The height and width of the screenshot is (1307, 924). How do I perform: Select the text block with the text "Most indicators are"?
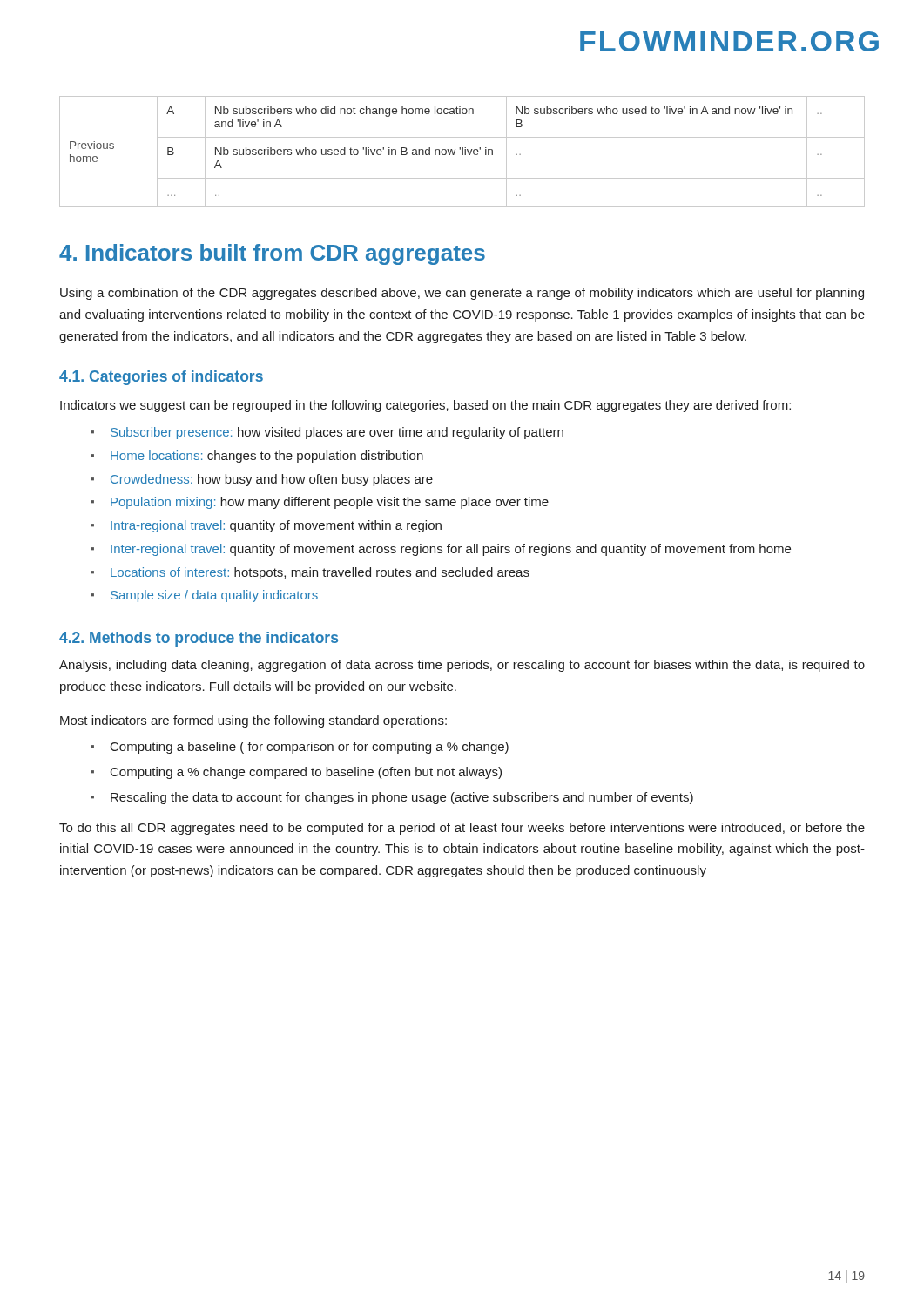coord(253,720)
